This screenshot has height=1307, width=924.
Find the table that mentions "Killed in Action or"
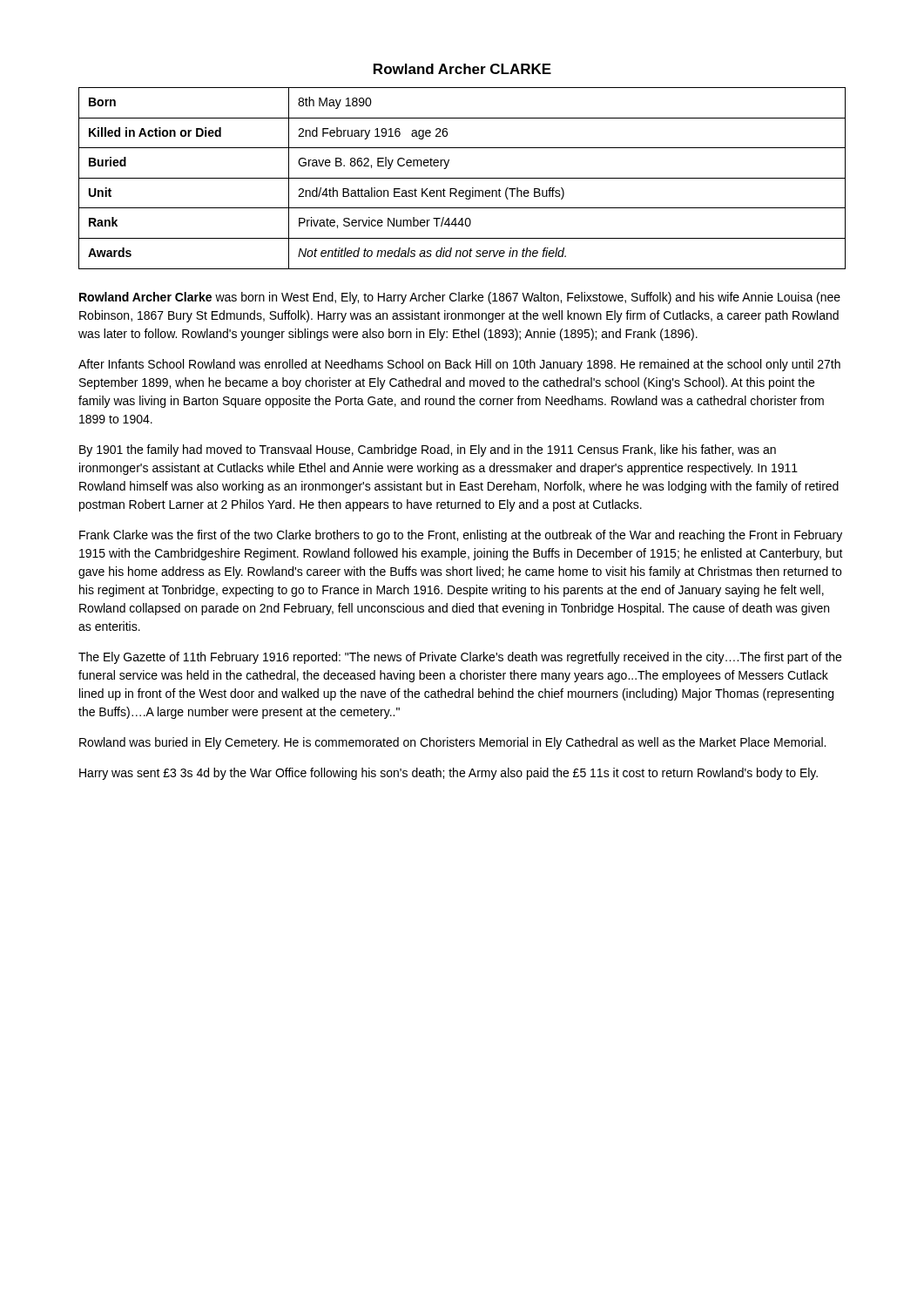[462, 178]
